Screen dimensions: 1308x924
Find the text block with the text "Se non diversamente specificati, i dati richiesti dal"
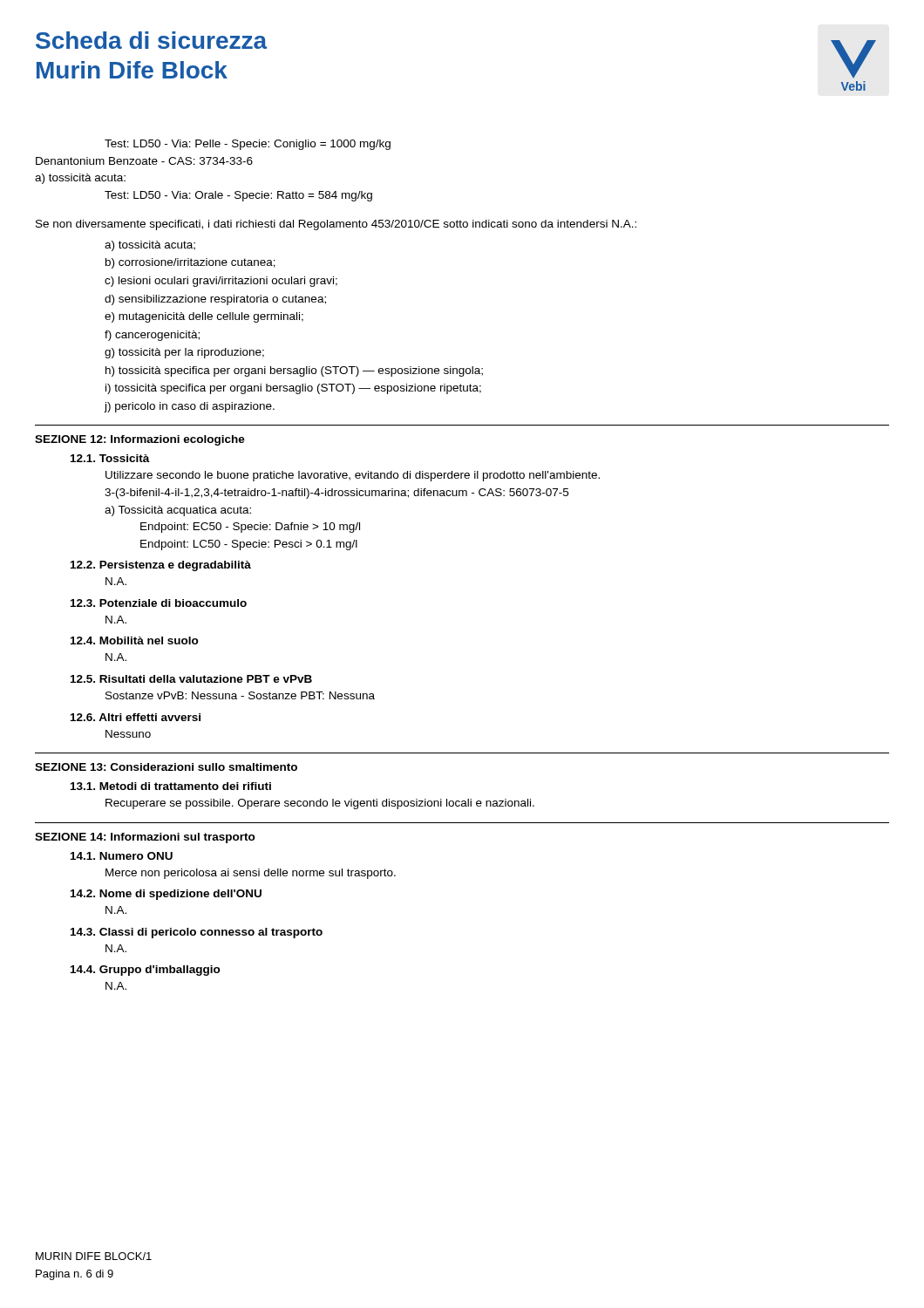click(x=336, y=224)
